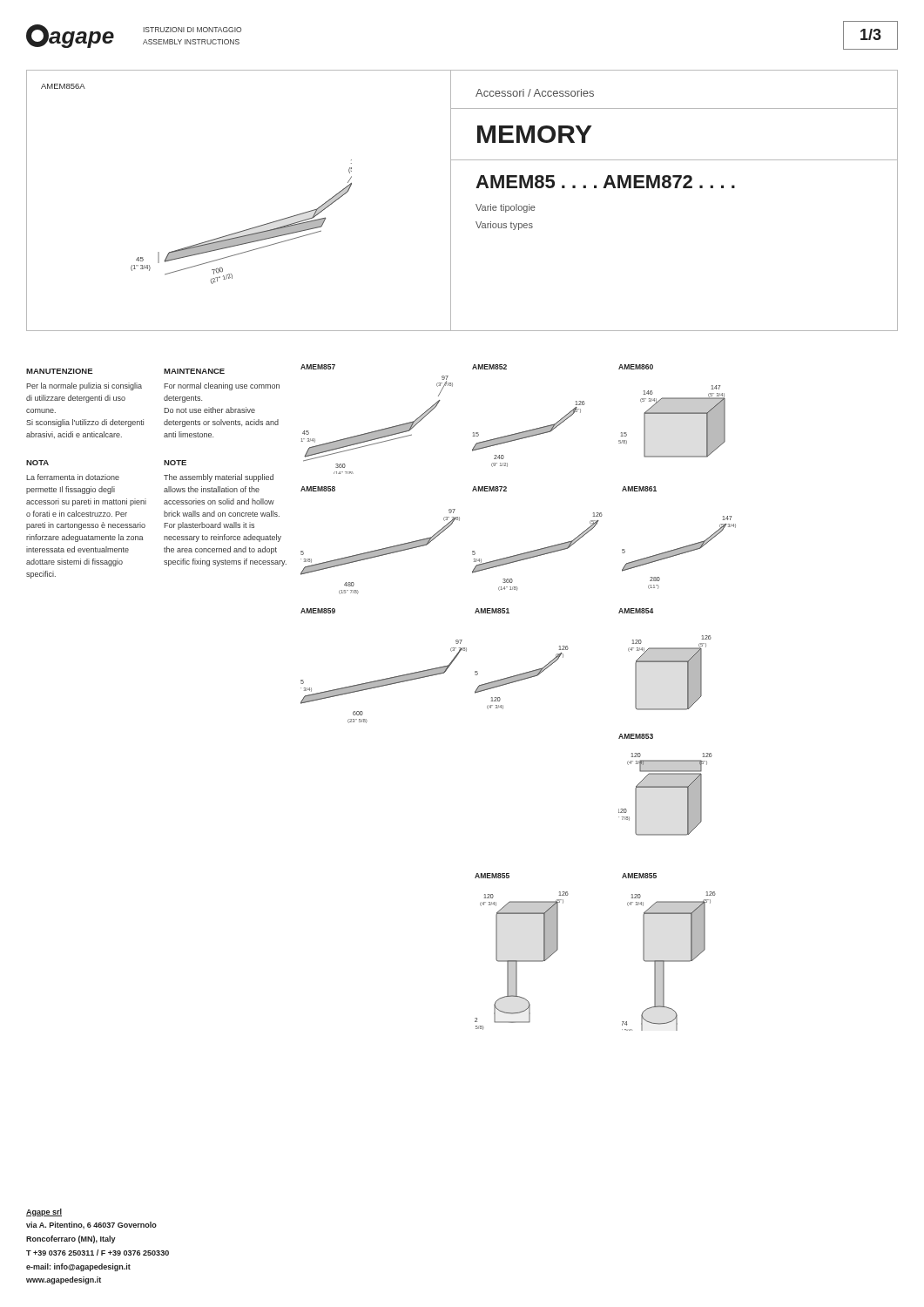
Task: Locate the text that reads "Various types"
Action: tap(504, 225)
